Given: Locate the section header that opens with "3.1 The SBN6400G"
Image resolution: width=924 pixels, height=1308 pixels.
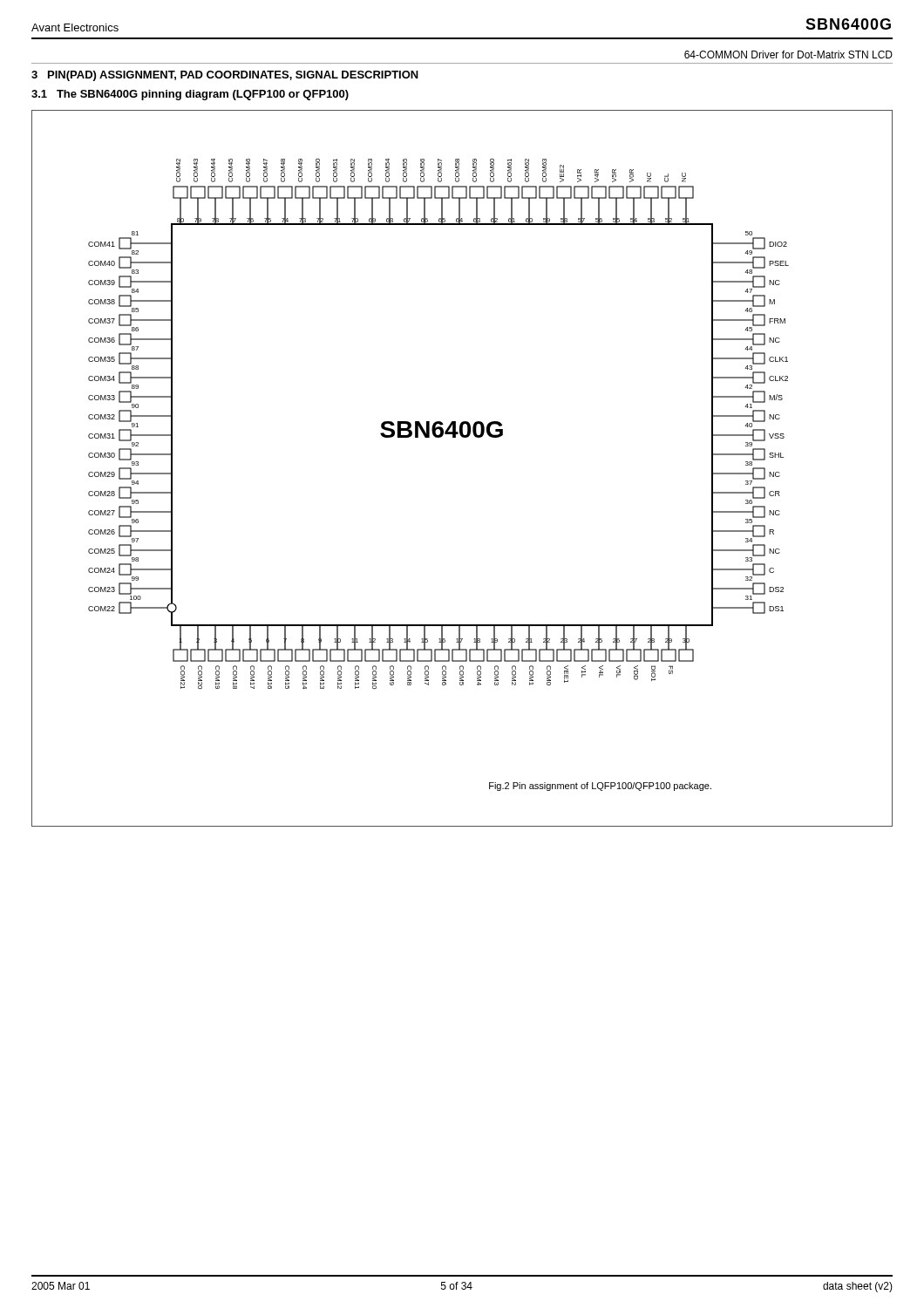Looking at the screenshot, I should [x=190, y=94].
